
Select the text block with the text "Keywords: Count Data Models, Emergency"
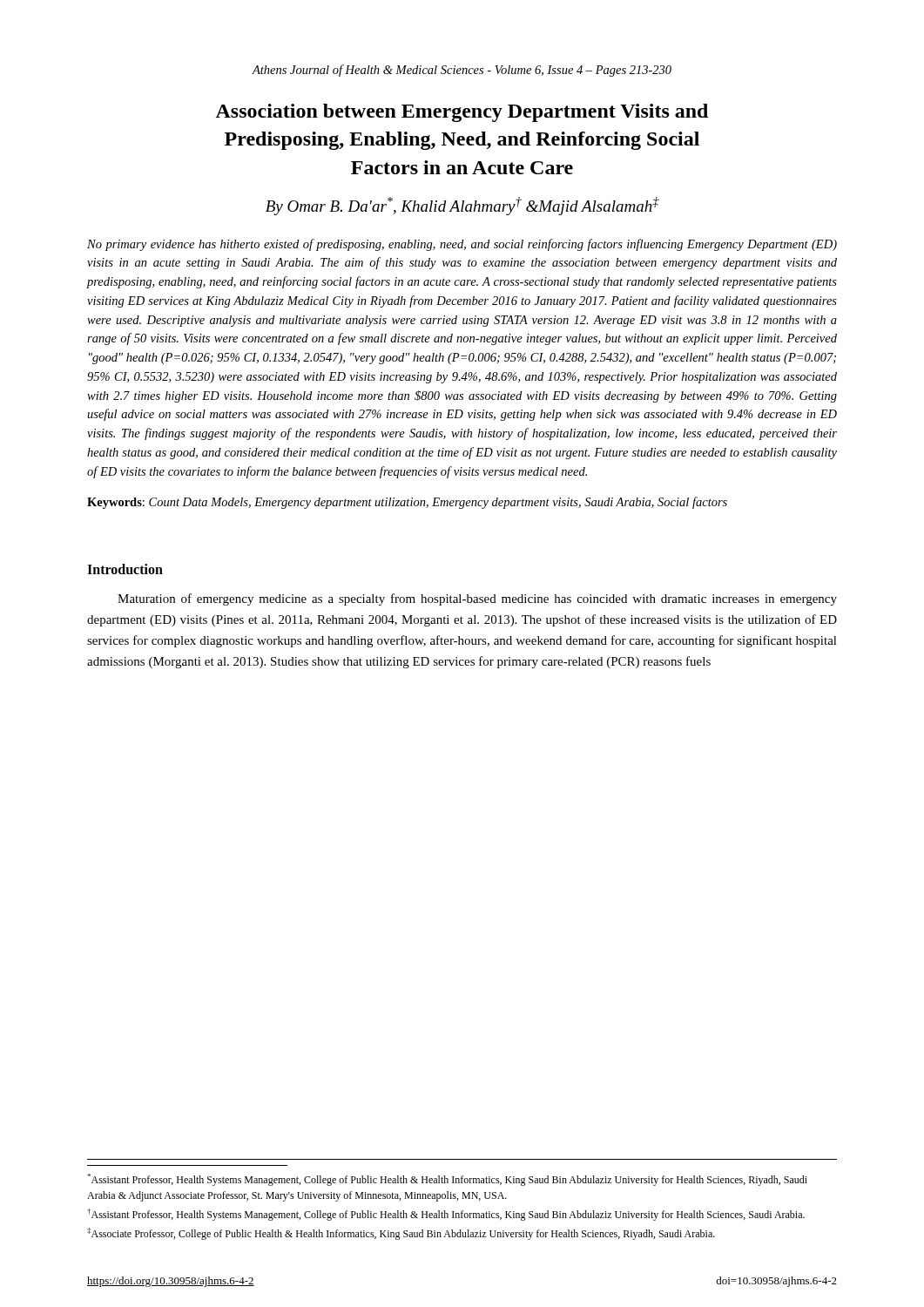pos(407,502)
